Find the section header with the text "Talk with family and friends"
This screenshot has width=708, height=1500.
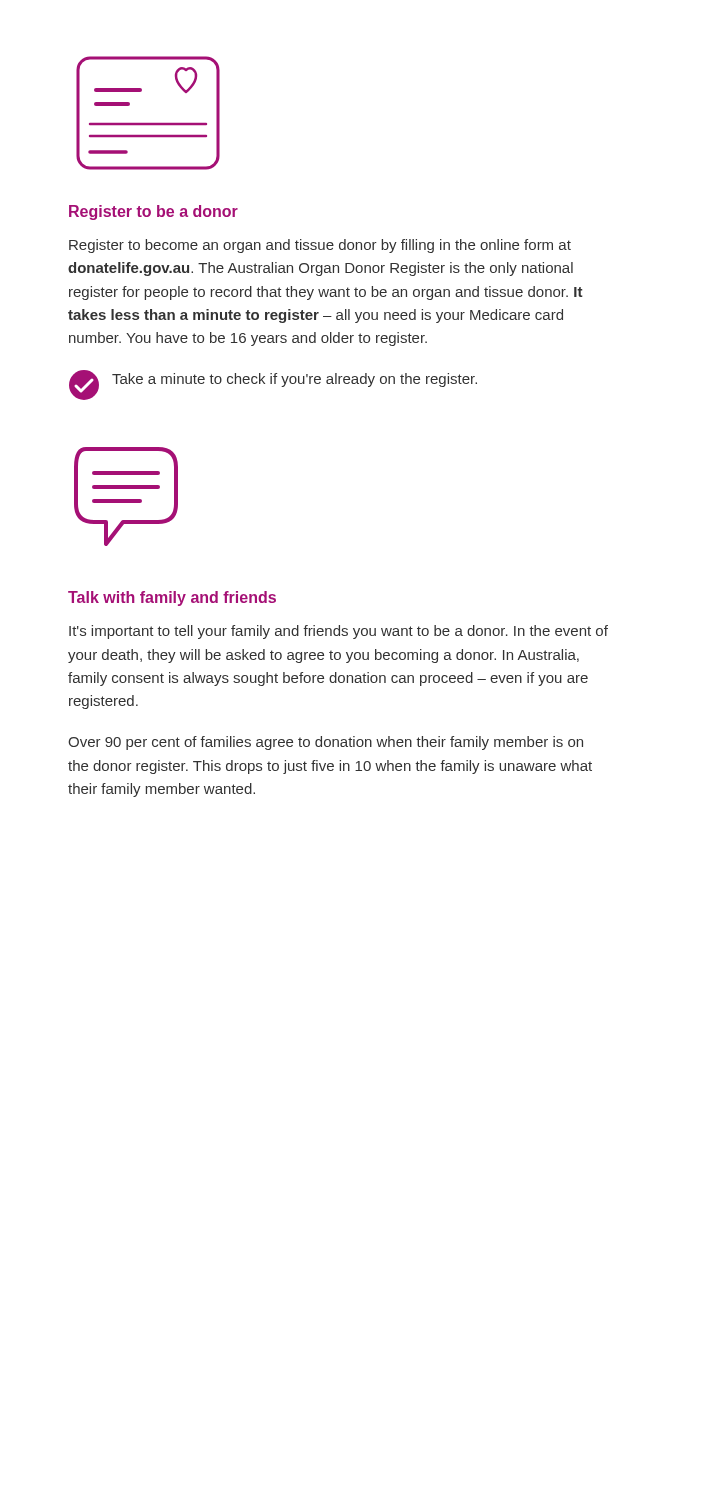pos(172,598)
